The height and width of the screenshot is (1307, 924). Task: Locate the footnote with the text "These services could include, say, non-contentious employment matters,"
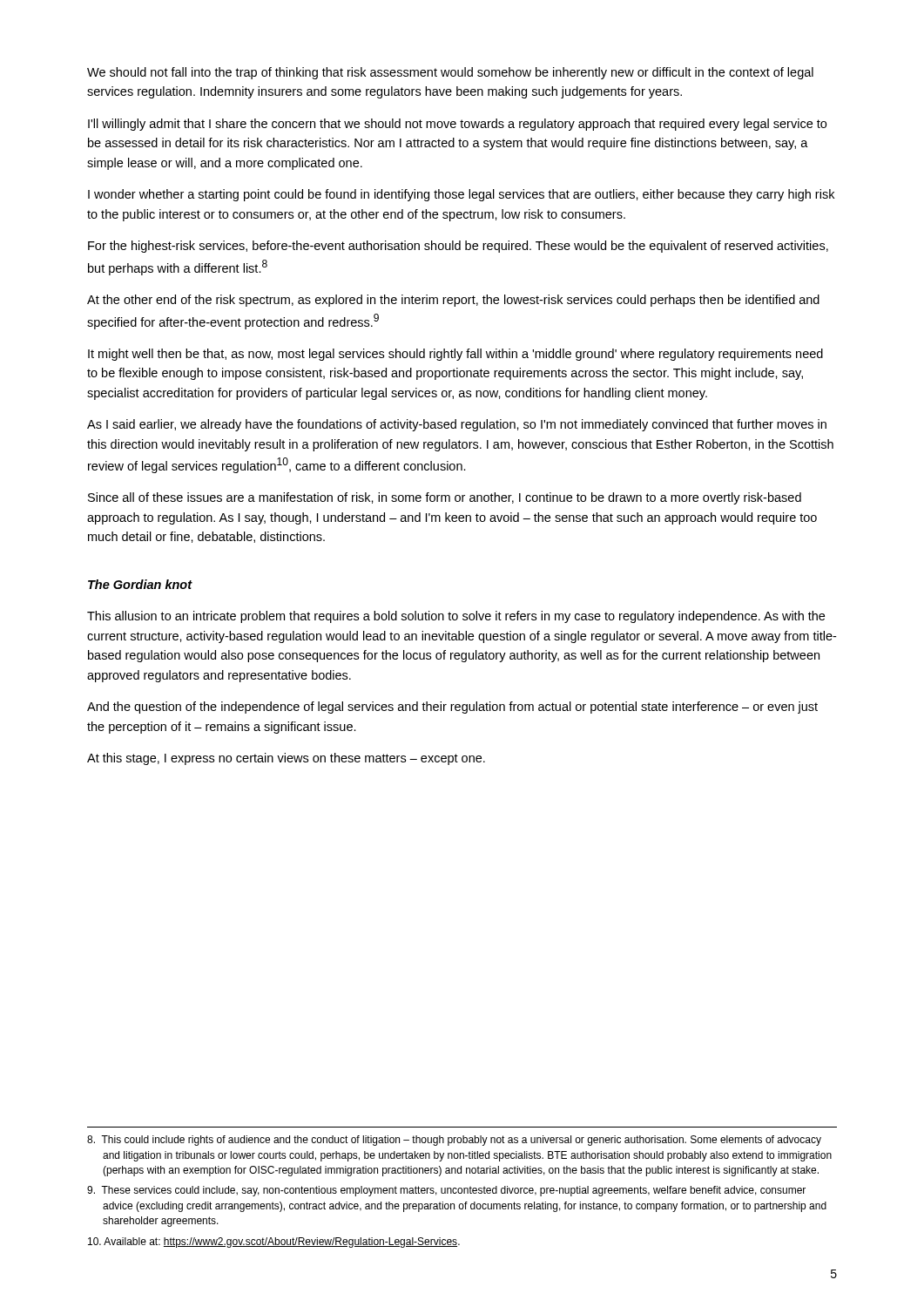tap(457, 1206)
